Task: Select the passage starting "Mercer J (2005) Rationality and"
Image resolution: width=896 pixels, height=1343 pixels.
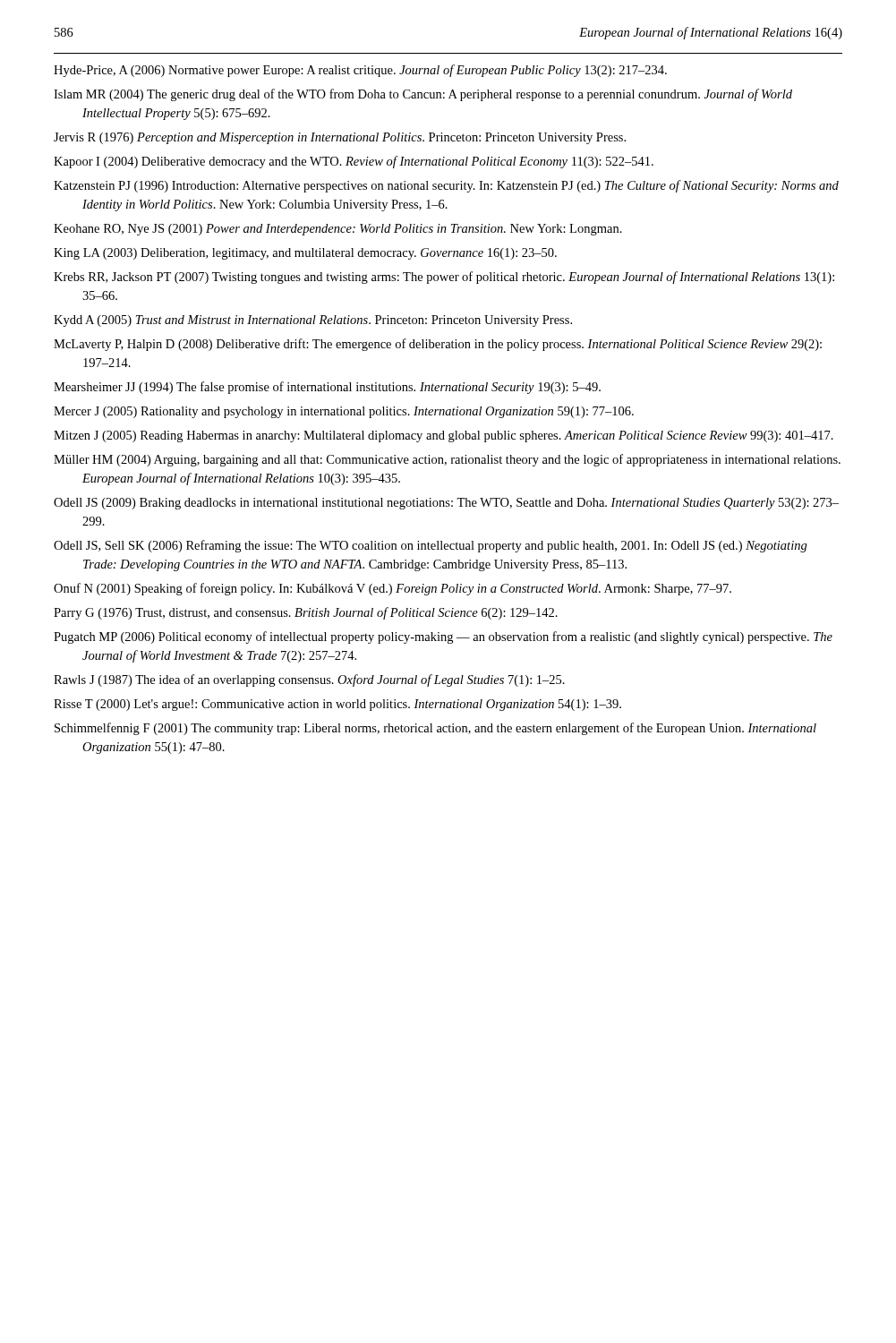Action: 344,411
